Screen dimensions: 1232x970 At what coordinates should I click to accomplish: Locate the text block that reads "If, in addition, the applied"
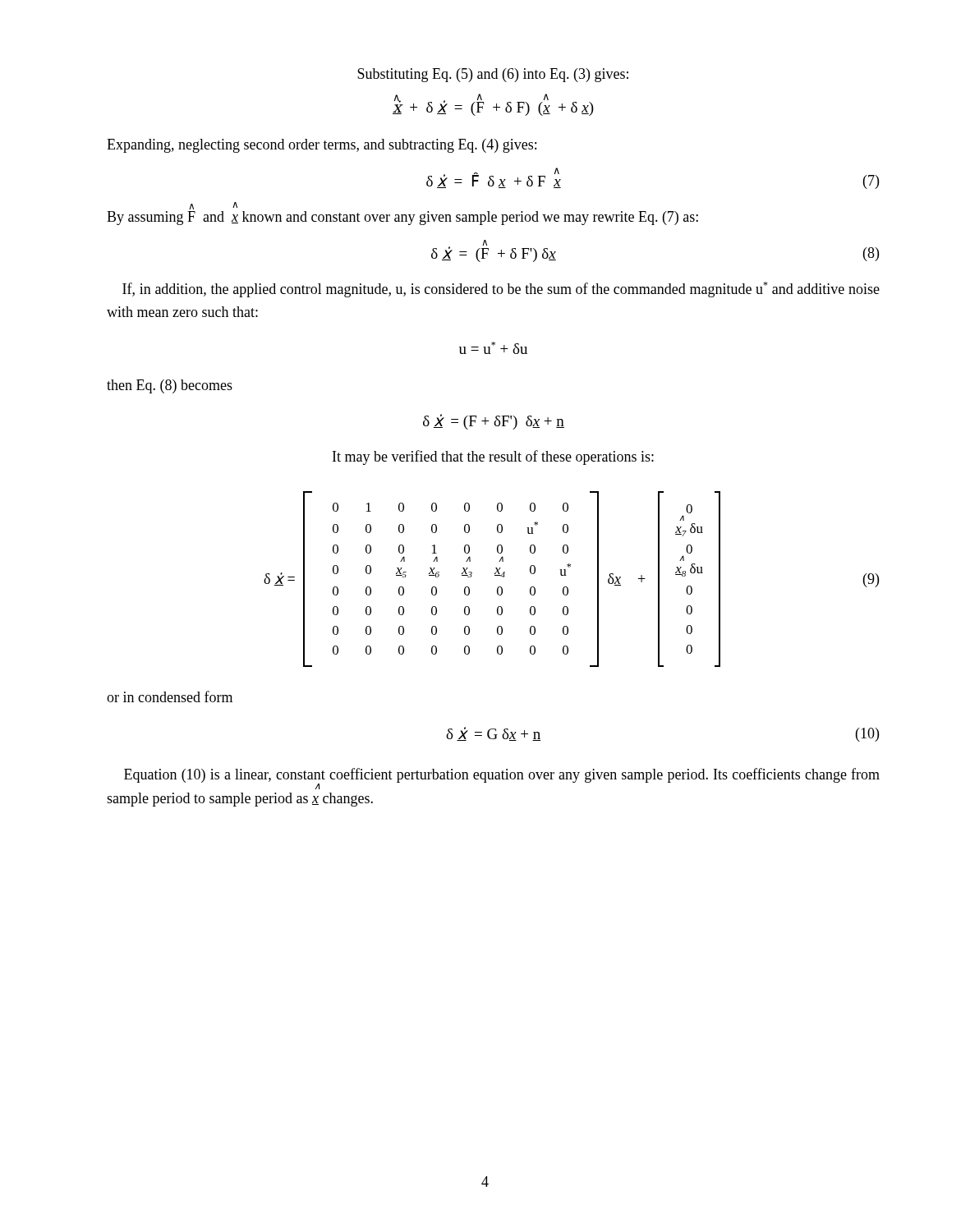pos(493,300)
